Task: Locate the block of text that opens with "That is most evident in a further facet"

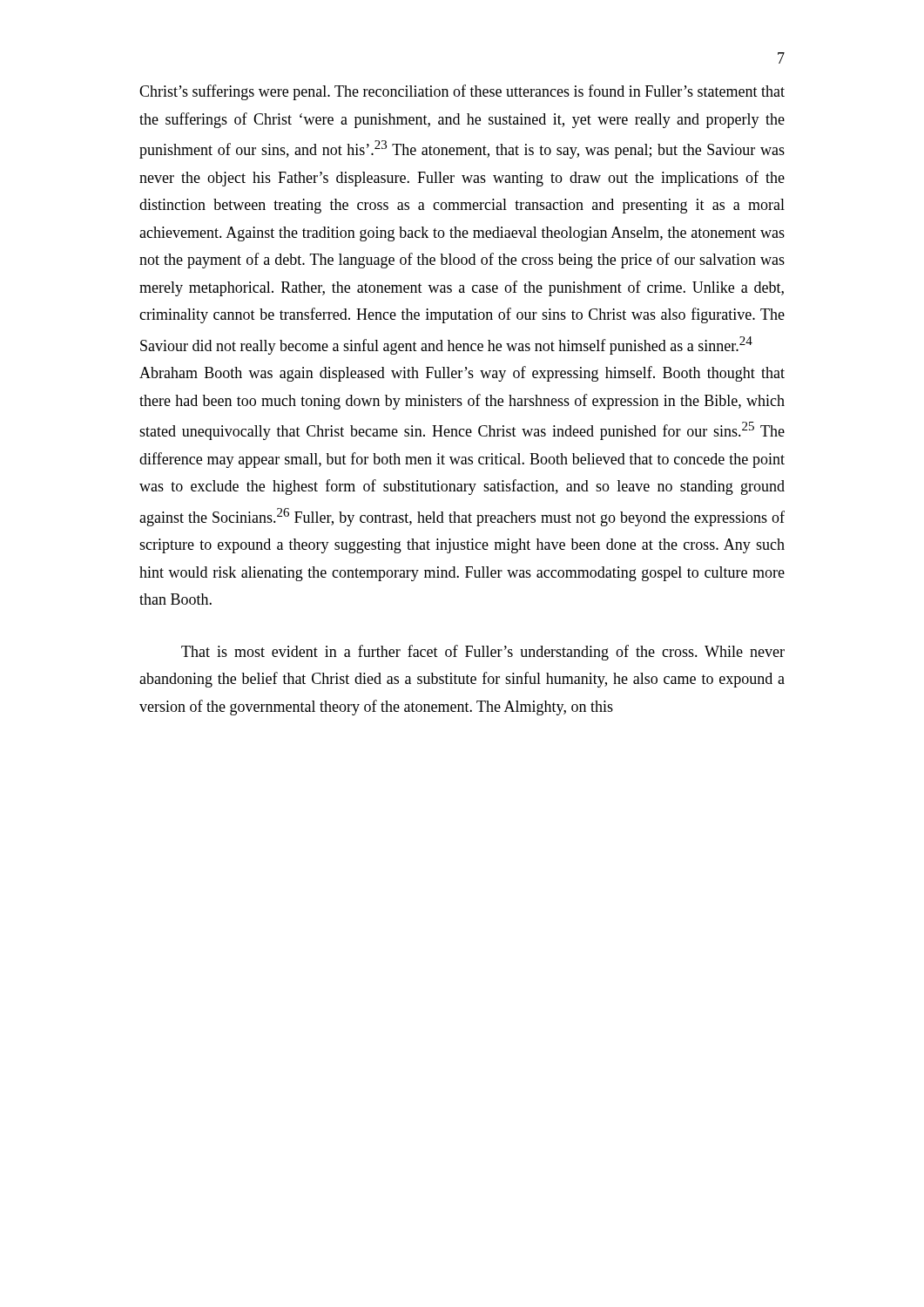Action: click(x=462, y=679)
